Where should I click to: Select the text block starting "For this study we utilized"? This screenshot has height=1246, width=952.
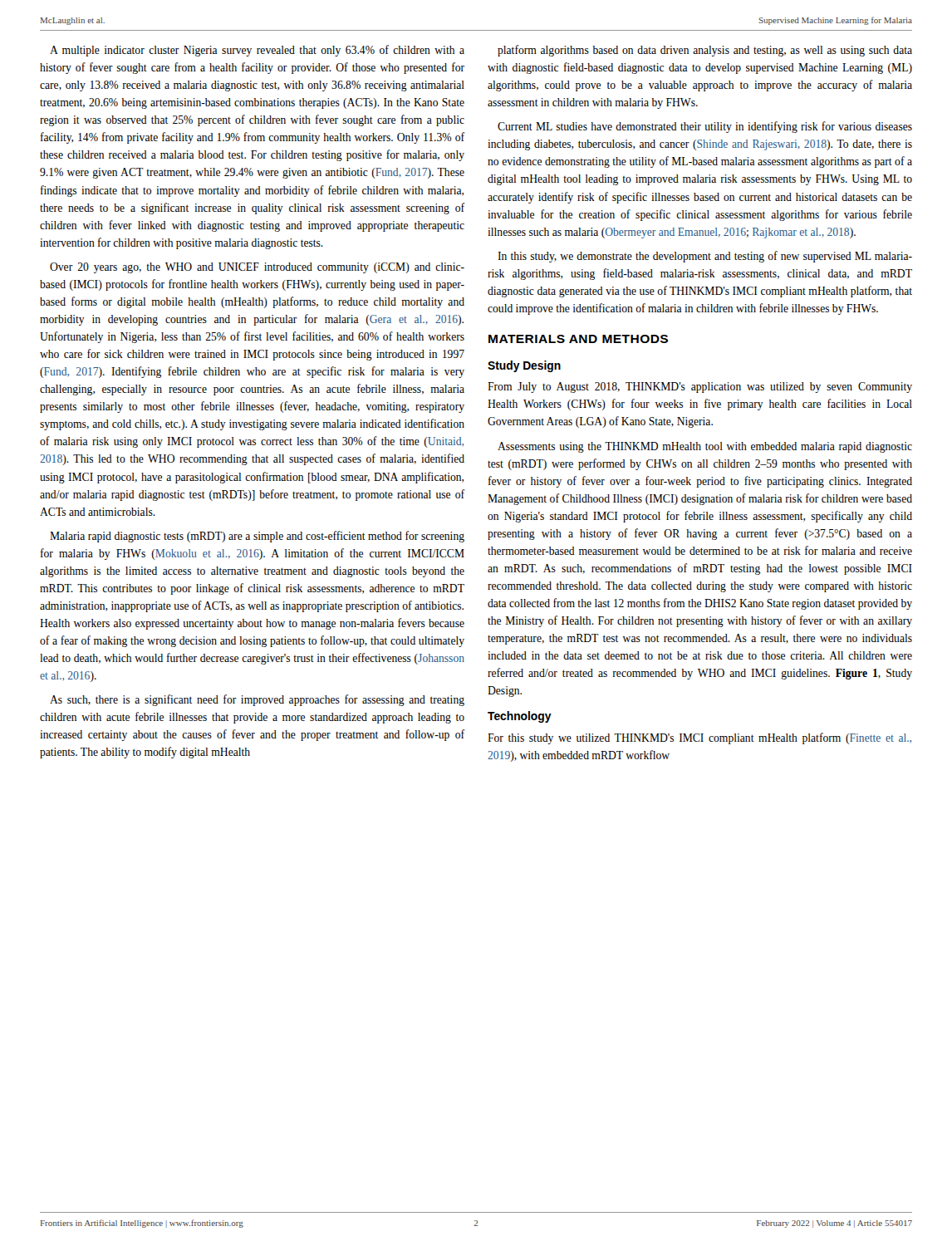click(x=700, y=747)
